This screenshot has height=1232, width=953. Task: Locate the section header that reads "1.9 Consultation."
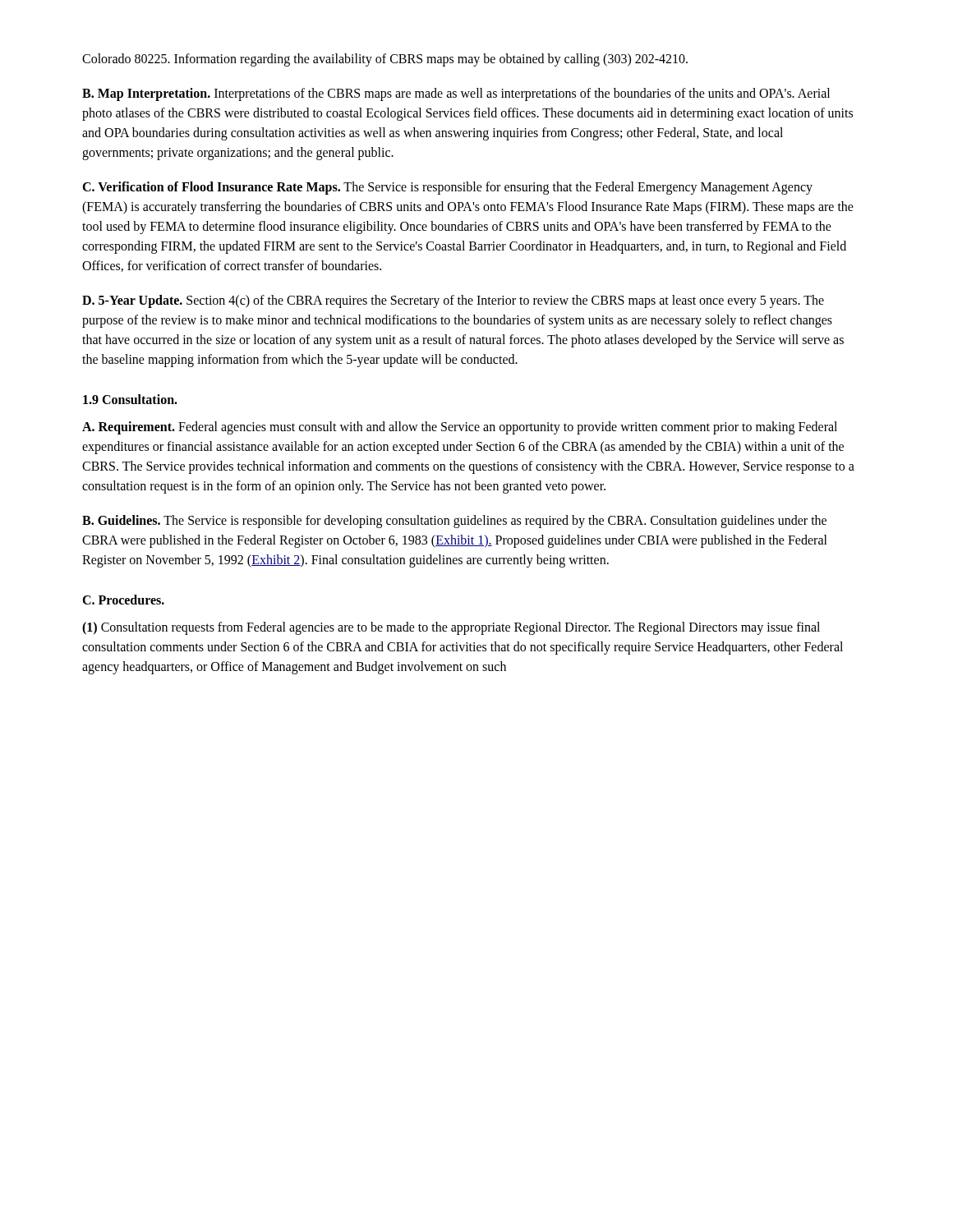coord(130,400)
